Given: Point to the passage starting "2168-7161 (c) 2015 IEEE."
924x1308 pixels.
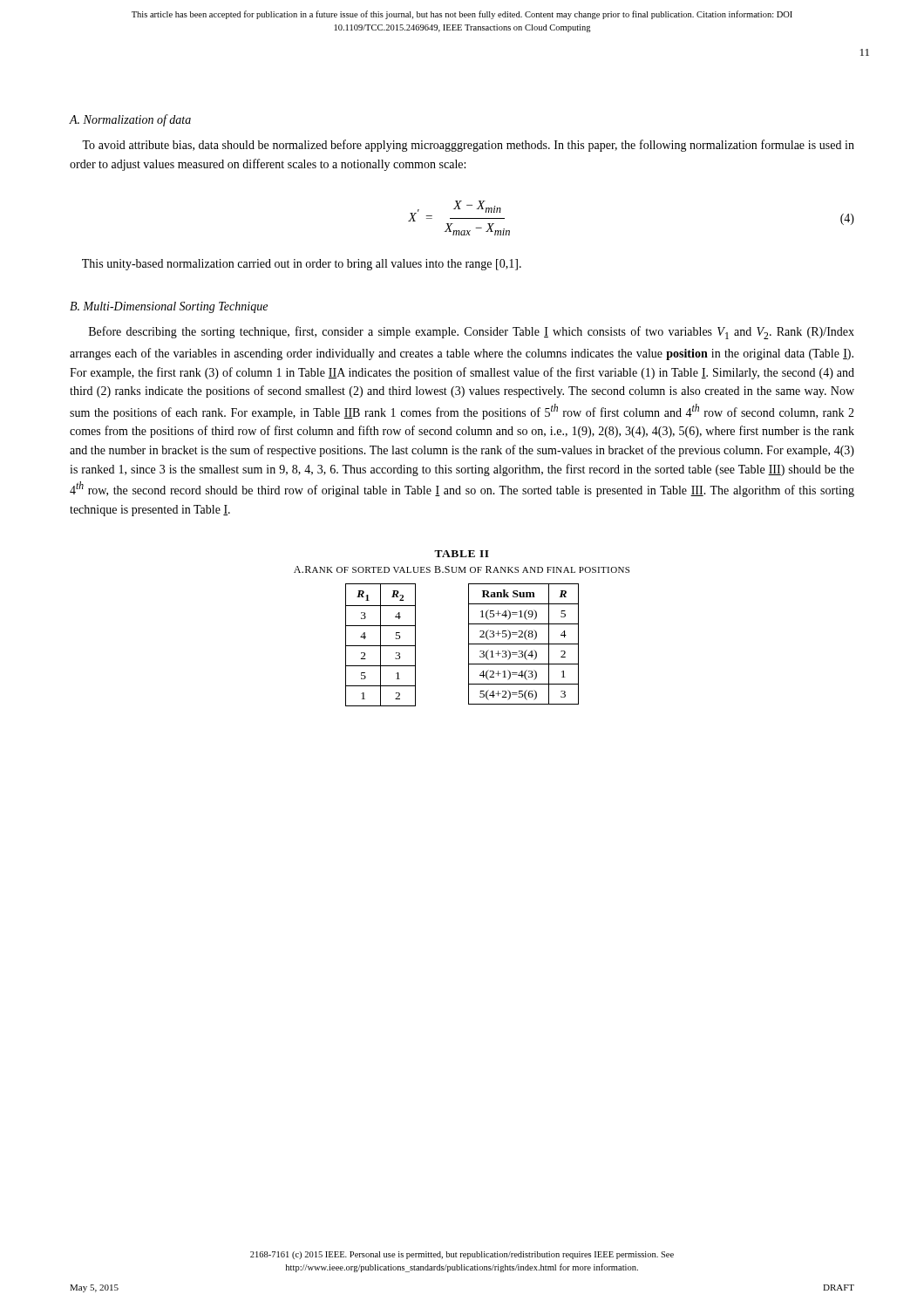Looking at the screenshot, I should coord(462,1261).
